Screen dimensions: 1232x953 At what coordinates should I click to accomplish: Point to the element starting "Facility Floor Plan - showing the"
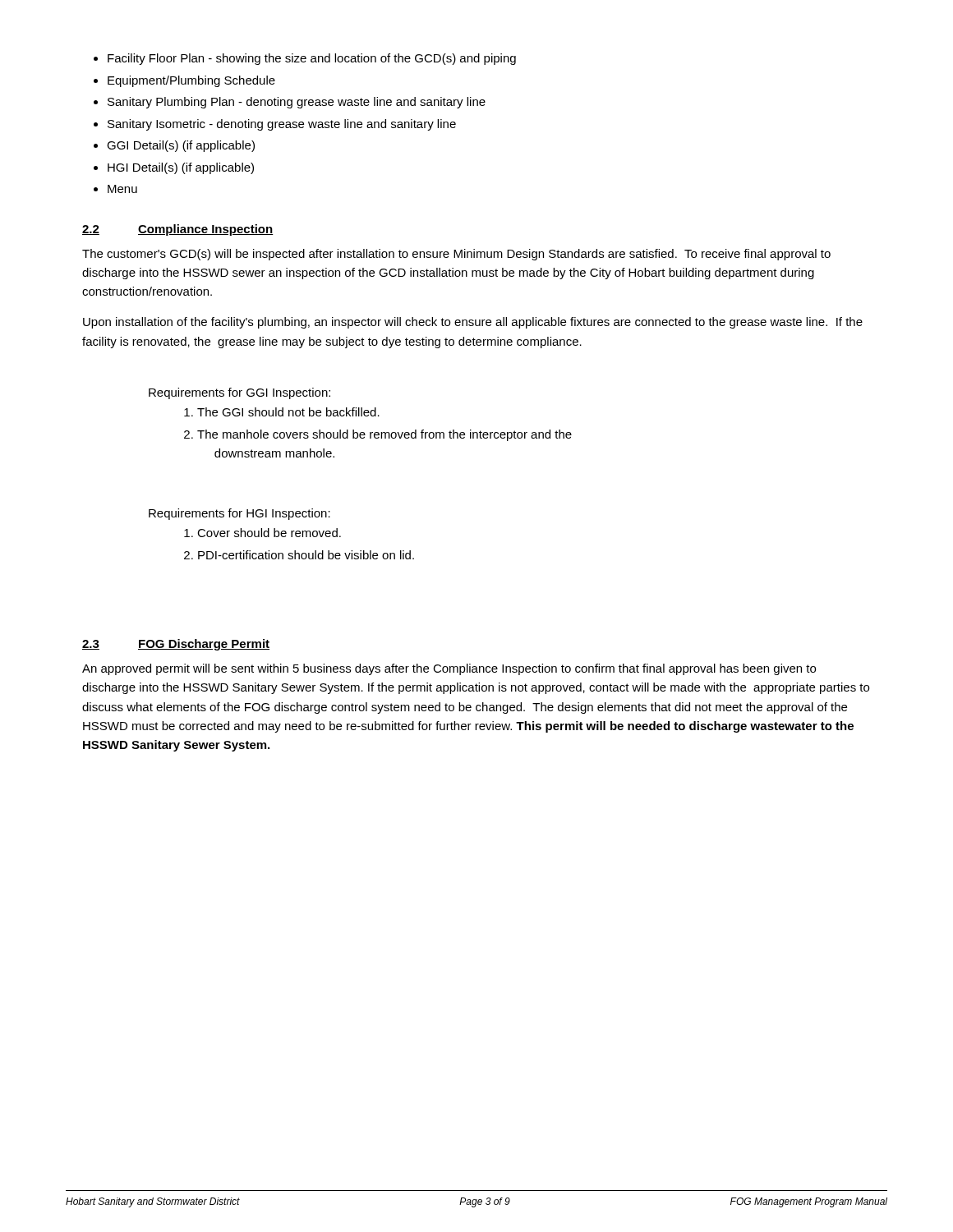[x=489, y=59]
